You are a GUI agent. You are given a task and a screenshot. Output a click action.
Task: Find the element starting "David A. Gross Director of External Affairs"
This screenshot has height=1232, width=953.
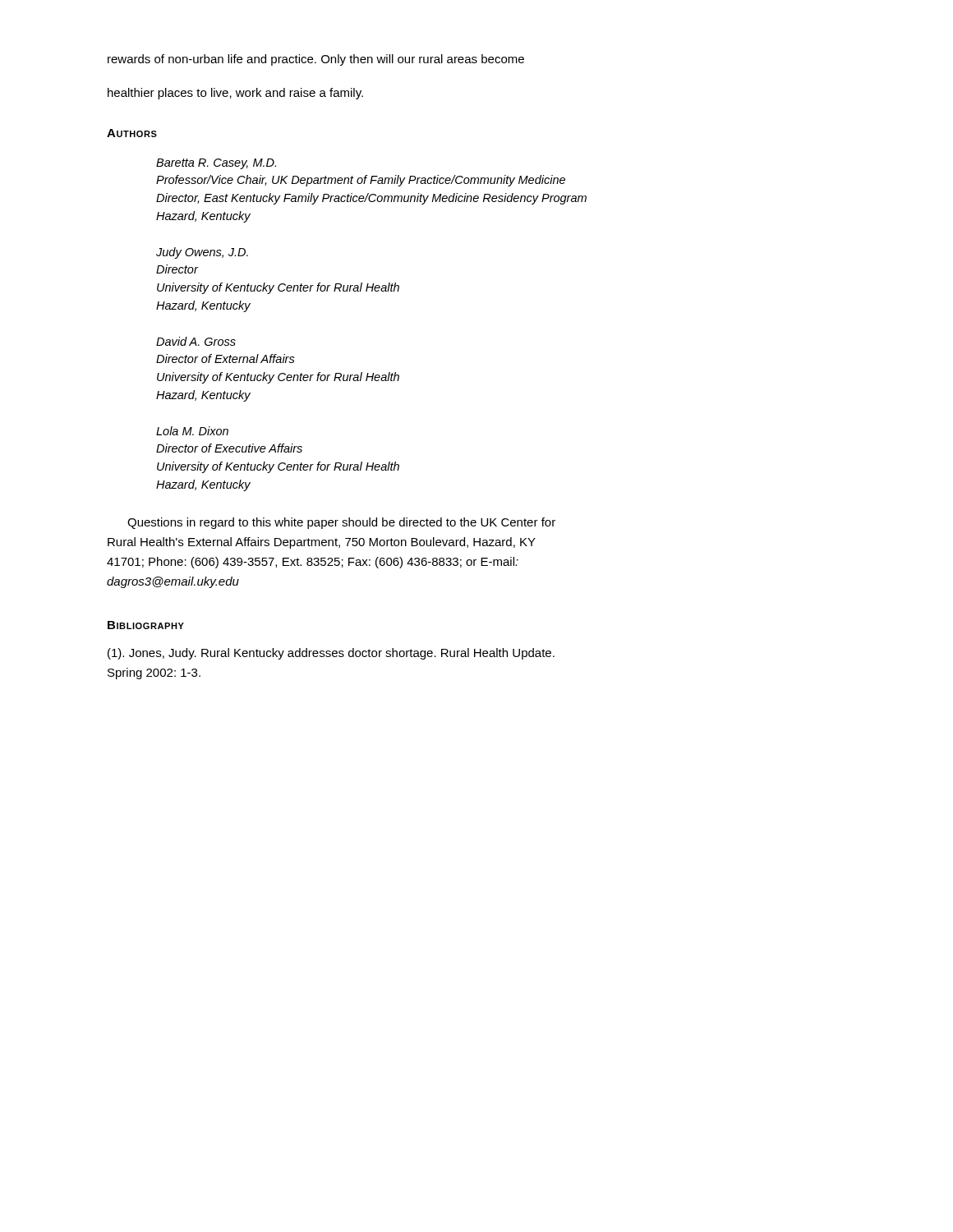coord(278,368)
